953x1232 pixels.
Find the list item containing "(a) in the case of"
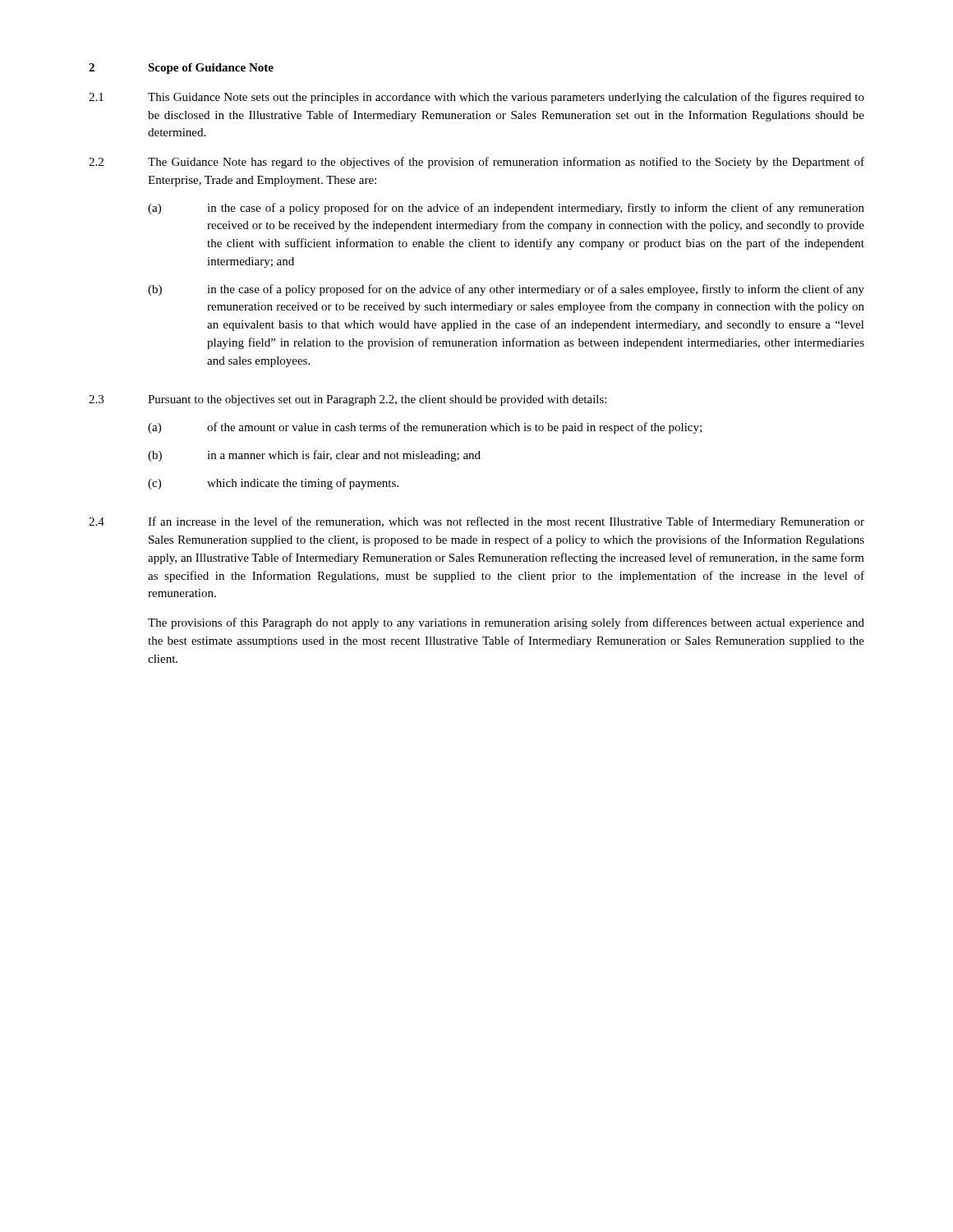506,235
